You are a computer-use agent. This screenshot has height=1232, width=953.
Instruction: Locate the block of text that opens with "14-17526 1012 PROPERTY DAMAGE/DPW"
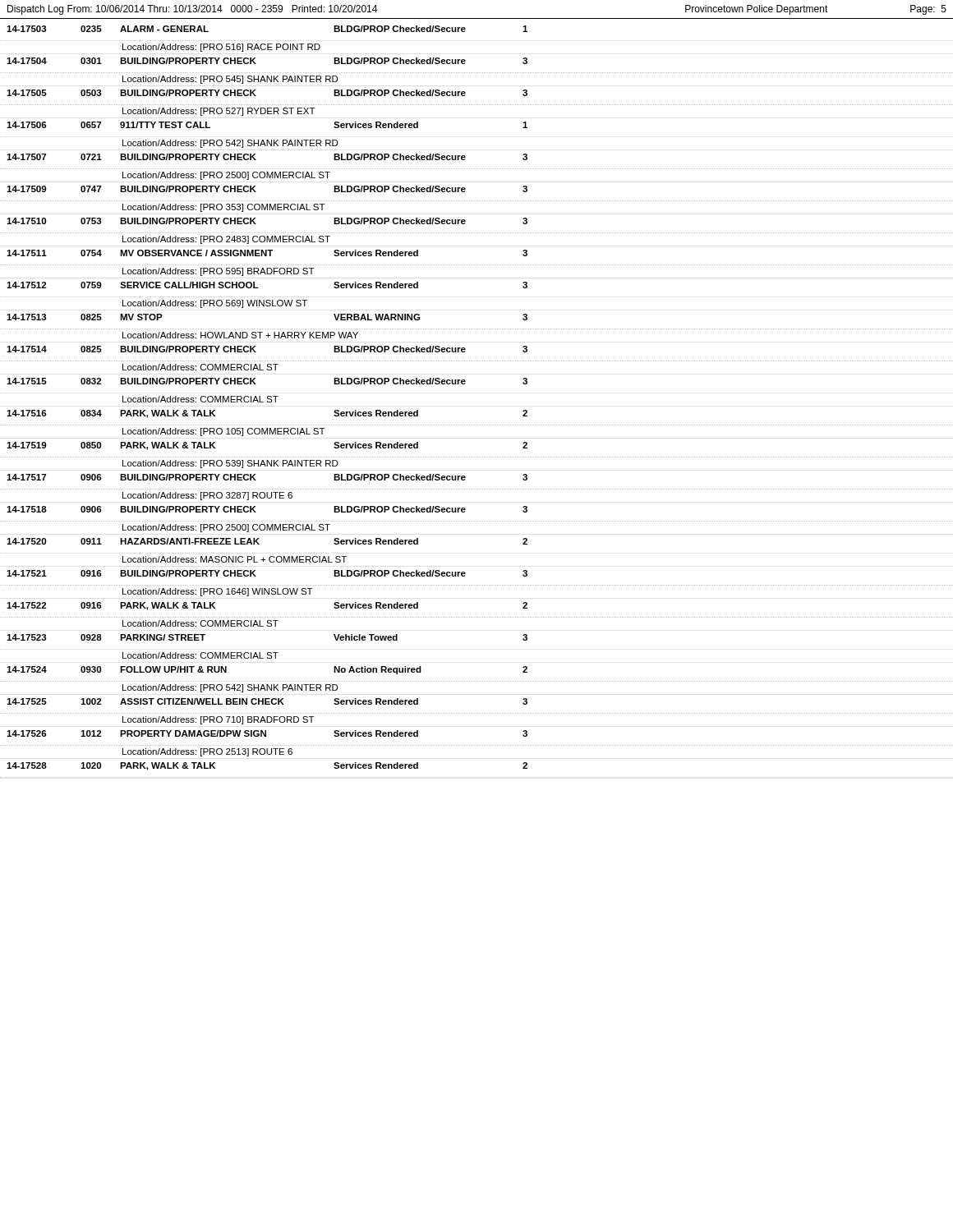[x=476, y=742]
